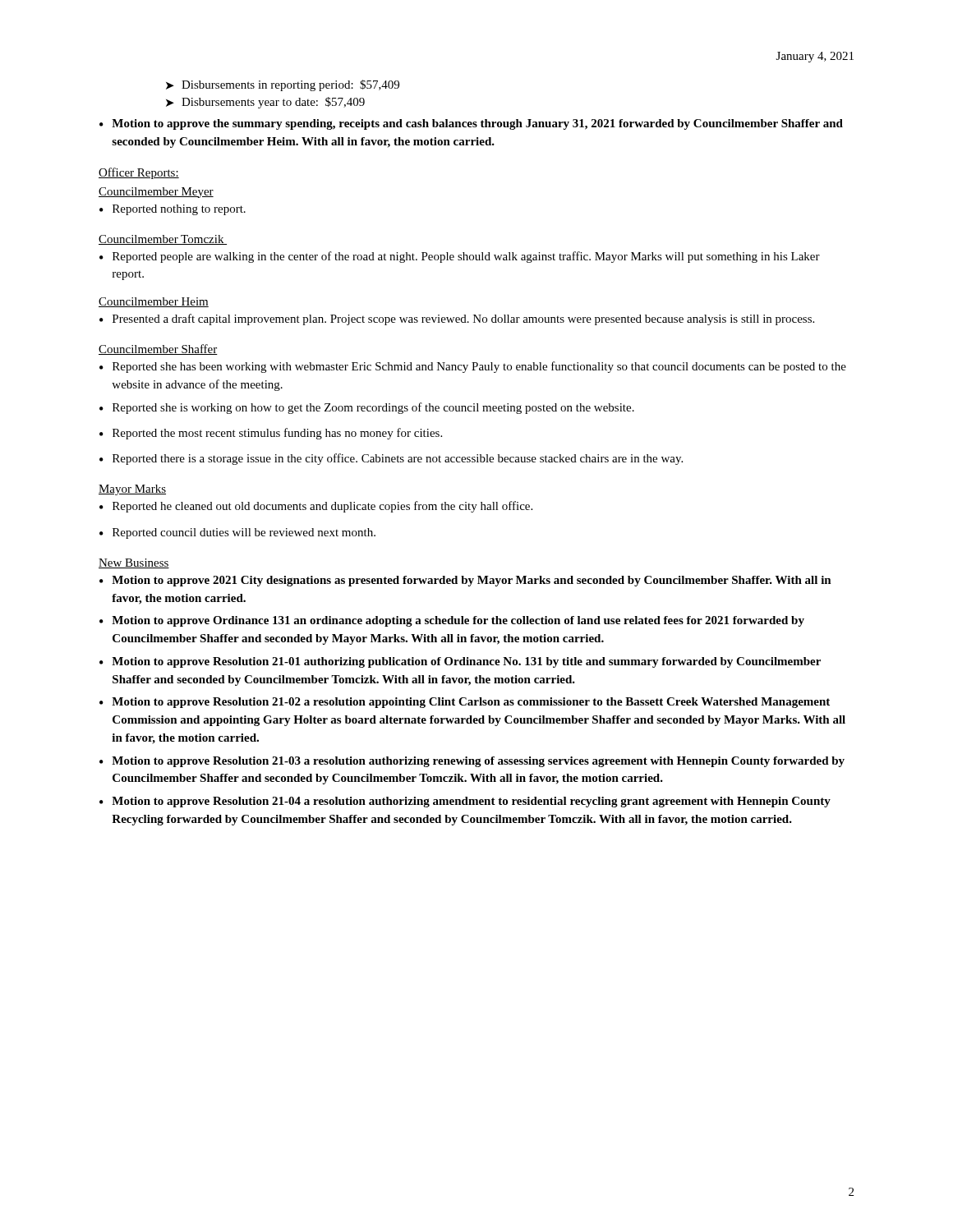Click the passage that begins "• Motion to approve 2021 City"
The height and width of the screenshot is (1232, 953).
[x=476, y=589]
